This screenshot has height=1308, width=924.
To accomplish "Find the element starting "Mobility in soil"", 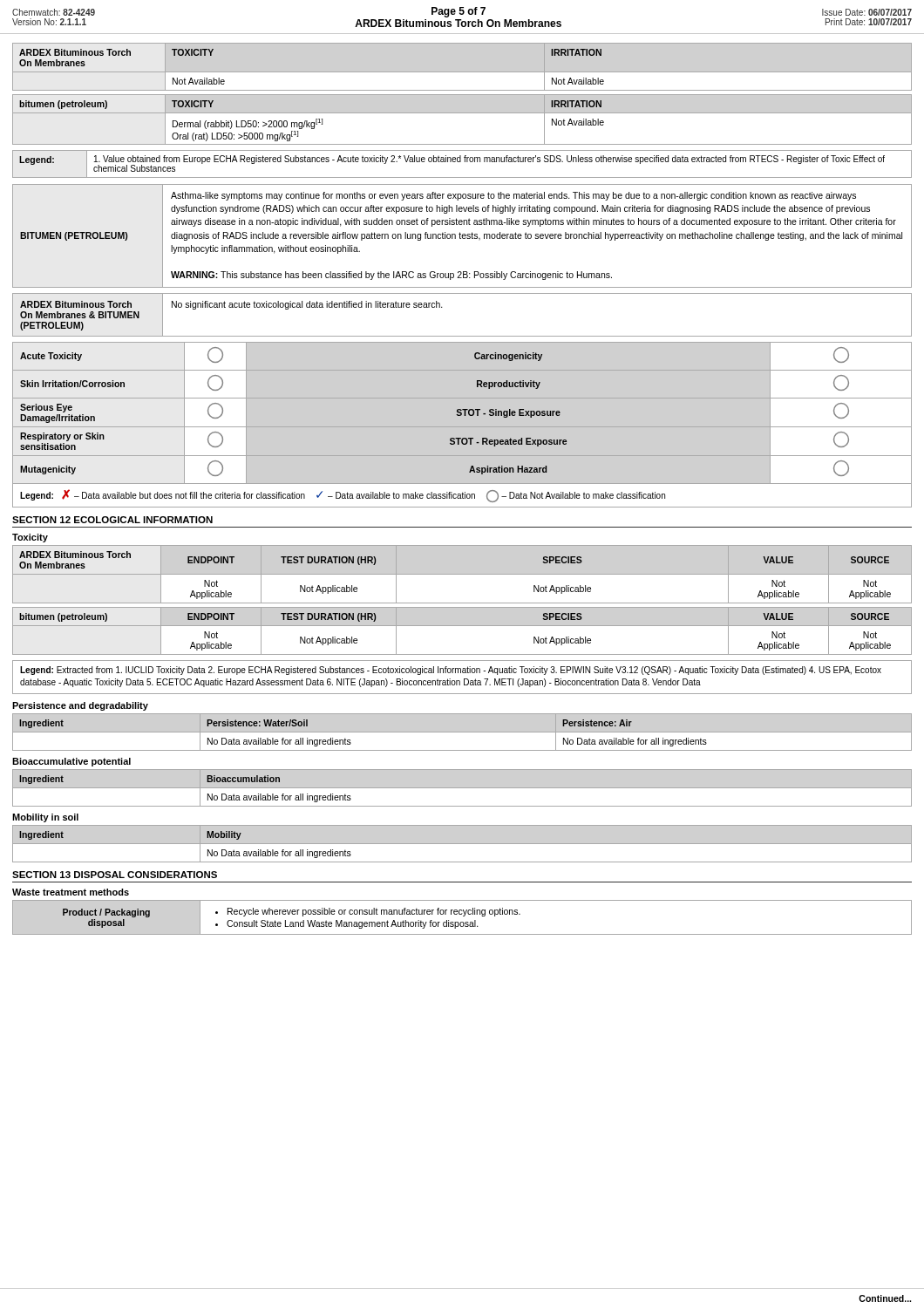I will (x=46, y=817).
